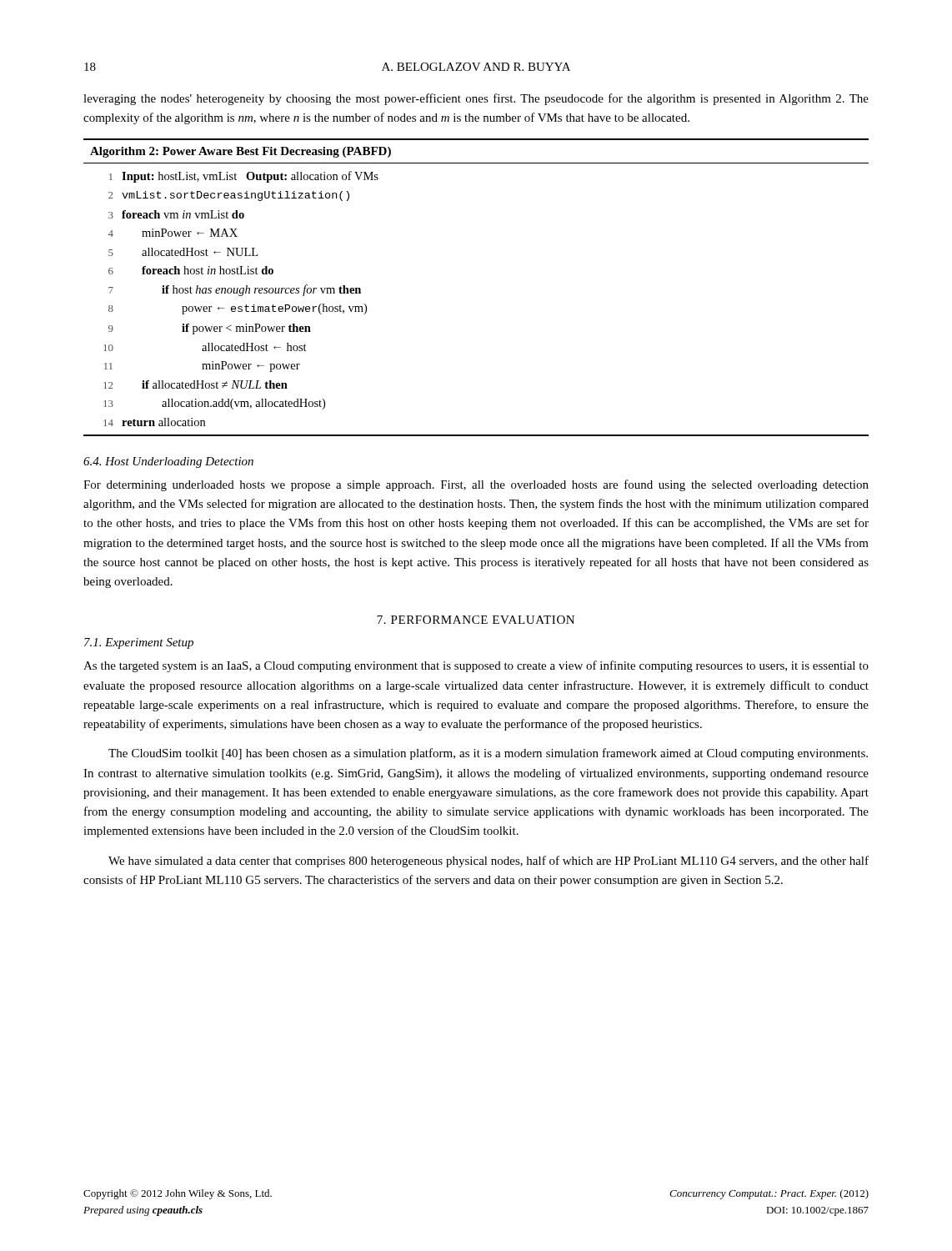The height and width of the screenshot is (1251, 952).
Task: Find the block starting "7.1. Experiment Setup"
Action: (x=139, y=643)
